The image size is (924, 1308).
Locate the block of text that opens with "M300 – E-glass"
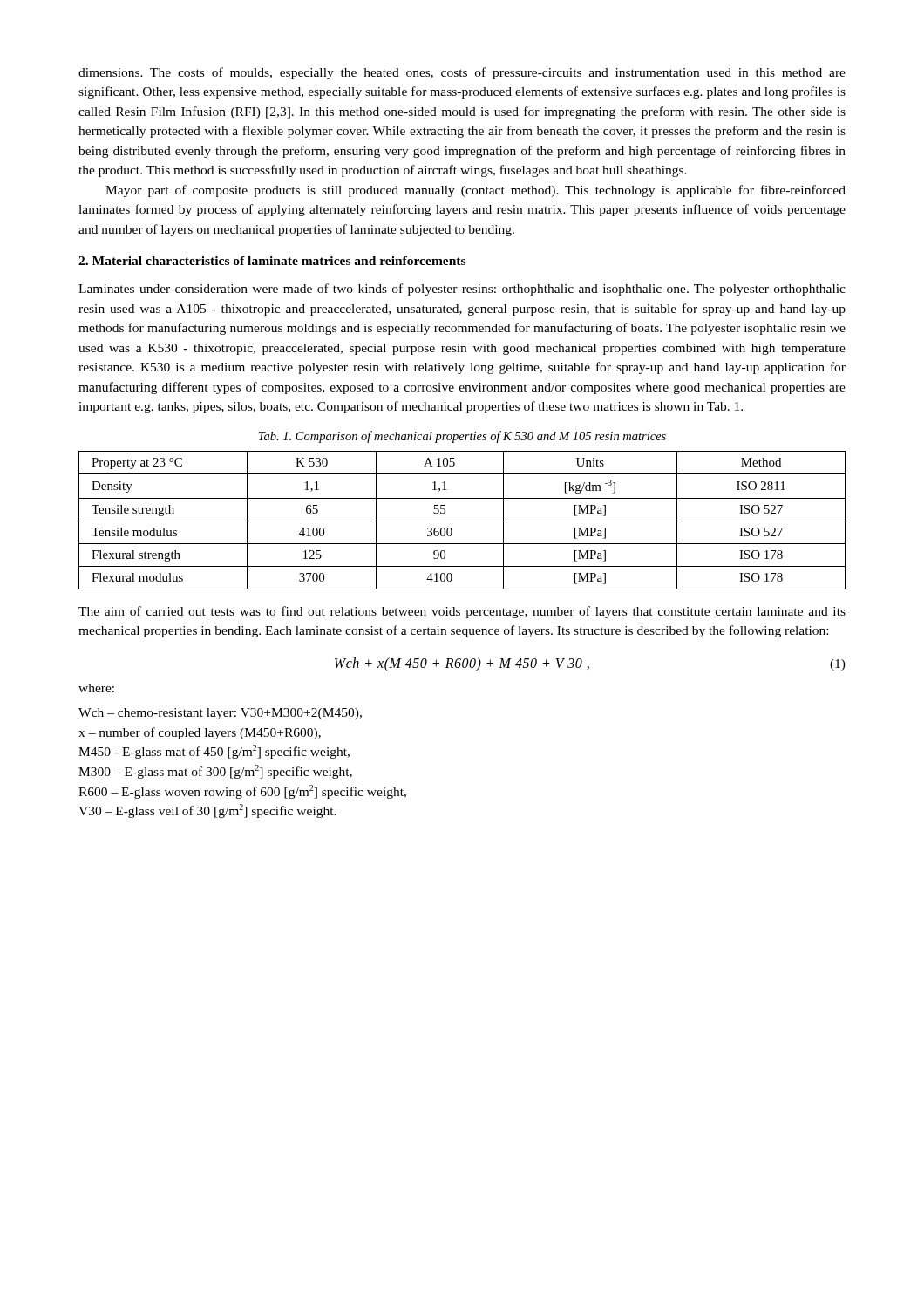tap(216, 771)
